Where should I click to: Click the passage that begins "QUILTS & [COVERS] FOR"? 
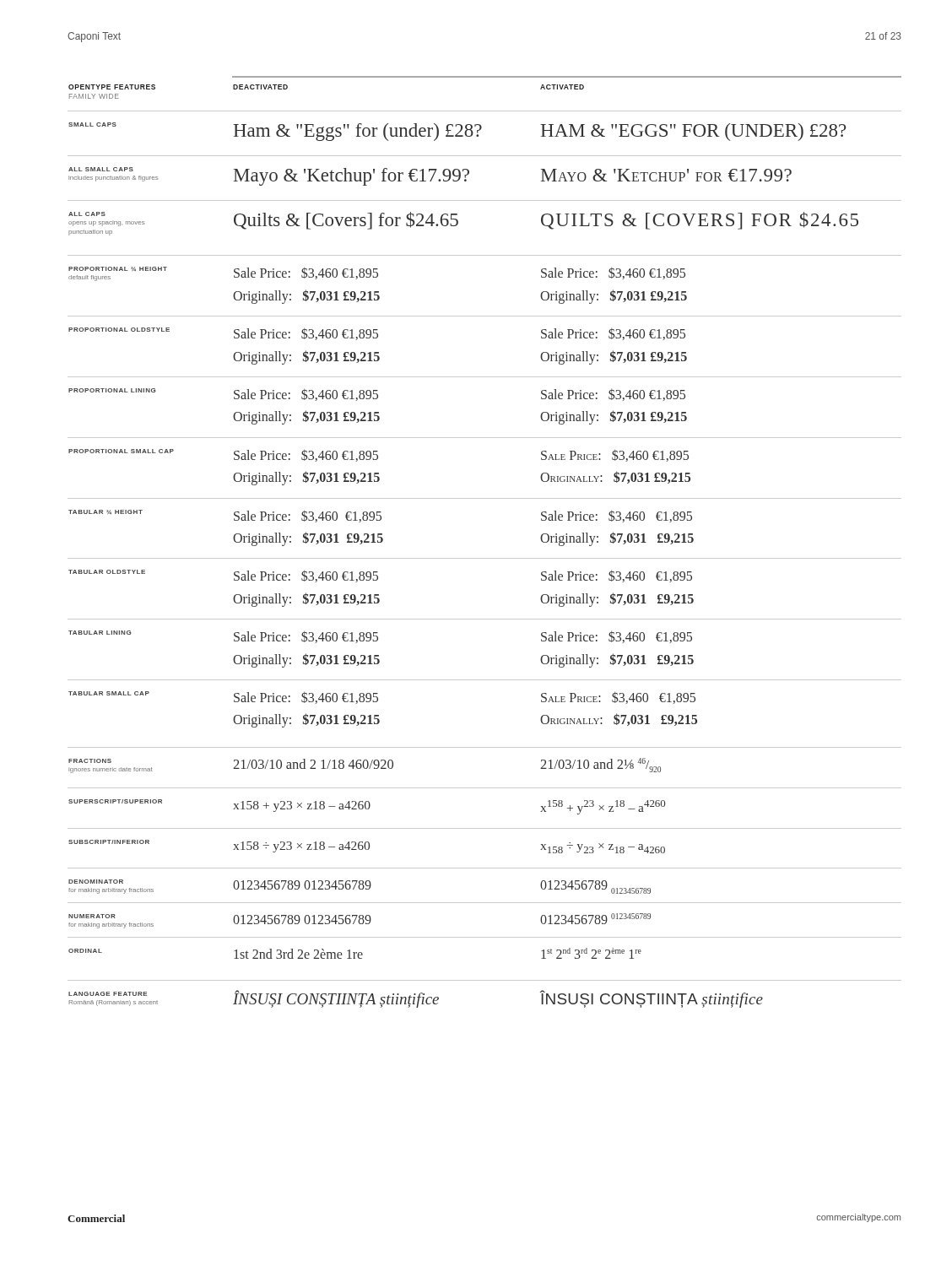(700, 220)
